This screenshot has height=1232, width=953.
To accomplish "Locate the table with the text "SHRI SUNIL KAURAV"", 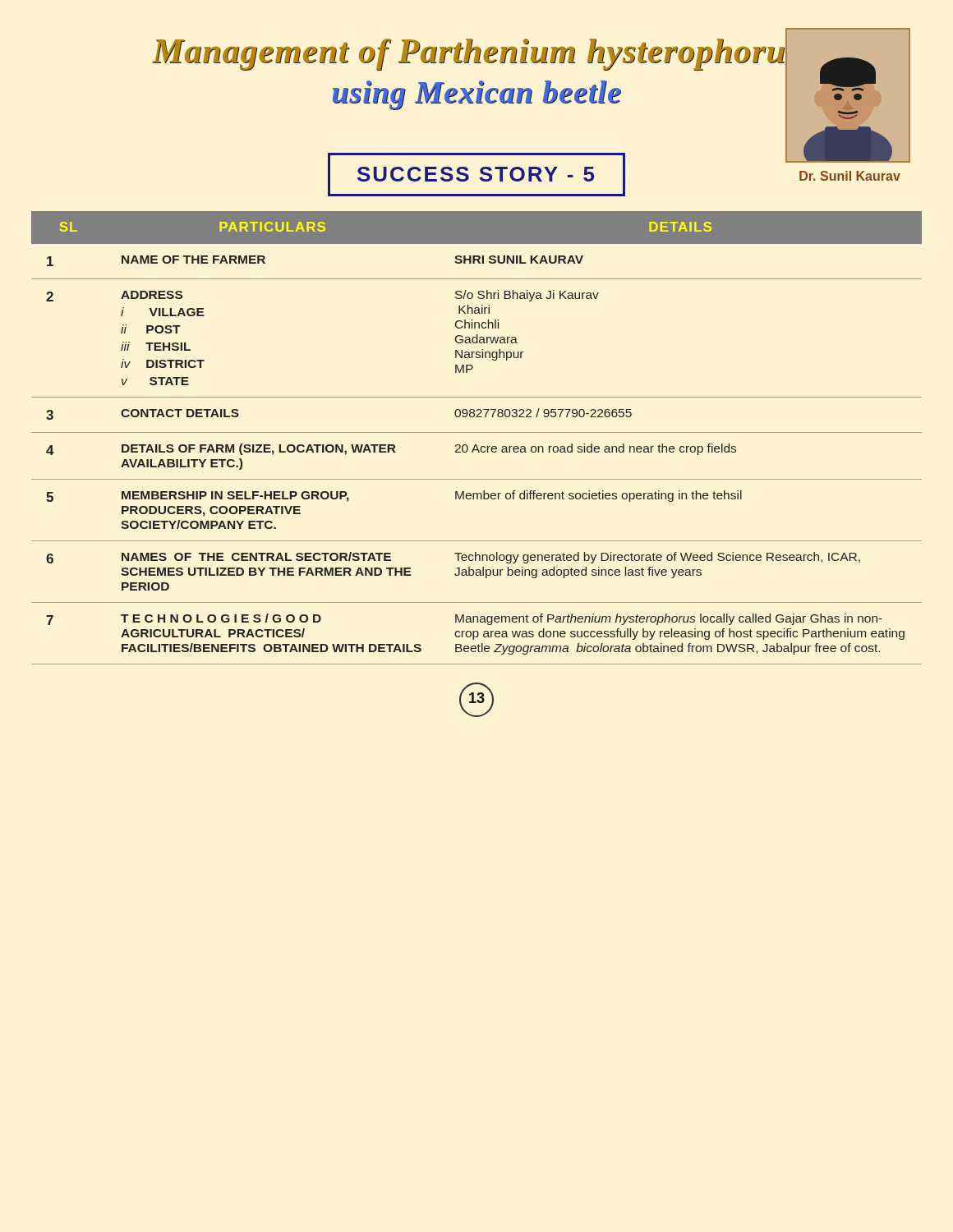I will pyautogui.click(x=476, y=438).
